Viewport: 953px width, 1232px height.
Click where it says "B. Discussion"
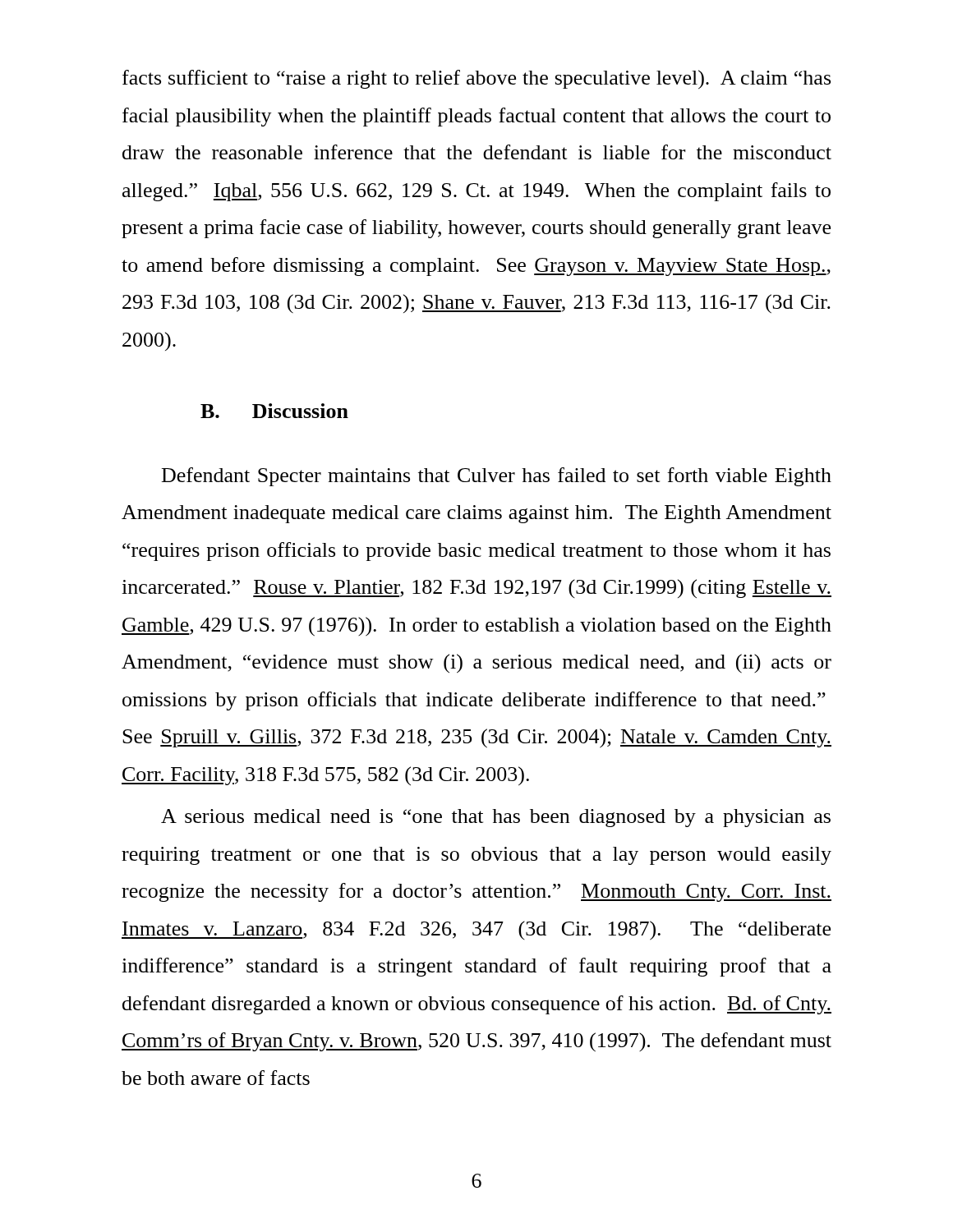[x=274, y=411]
